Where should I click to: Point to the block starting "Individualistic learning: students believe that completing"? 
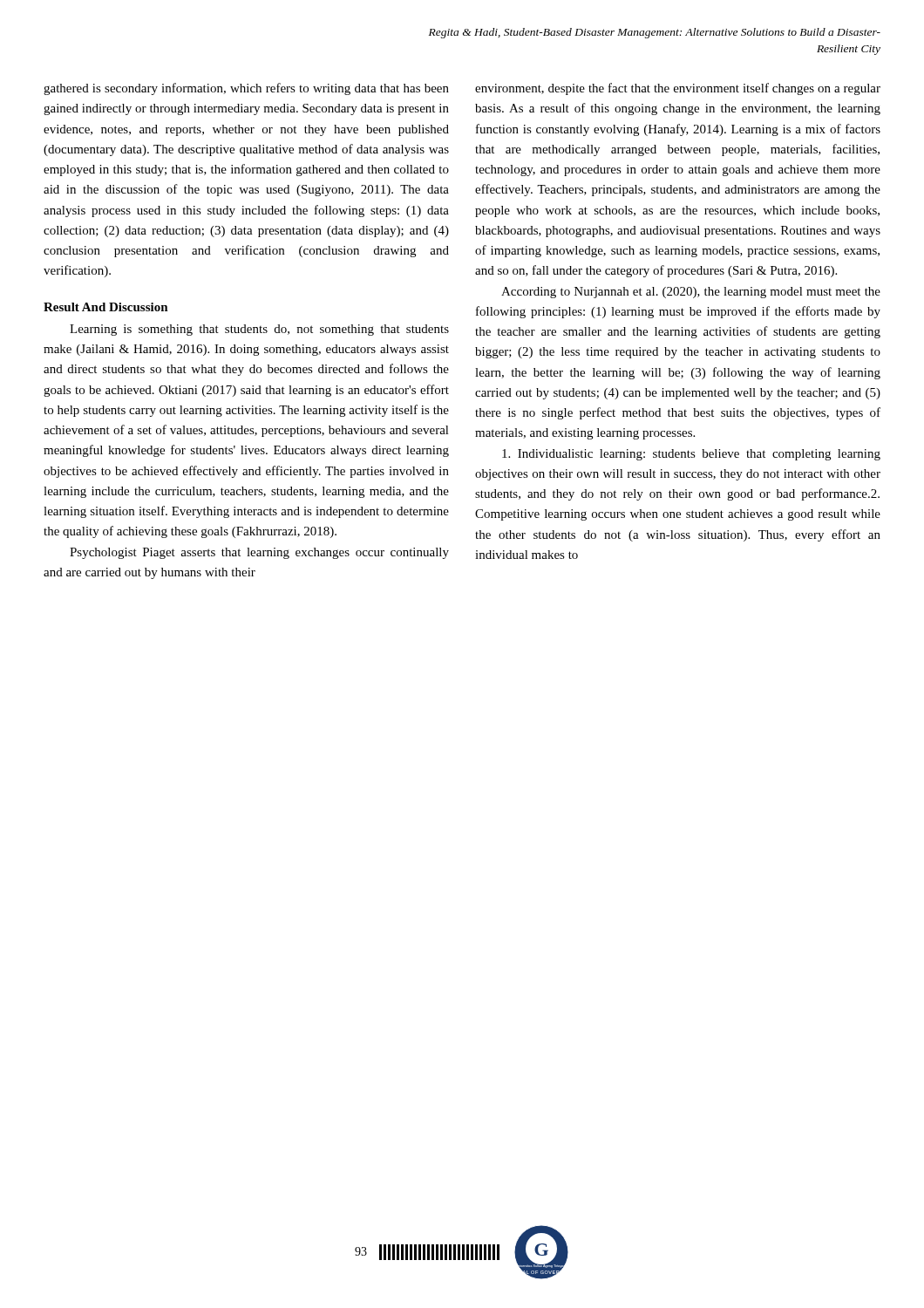coord(678,504)
